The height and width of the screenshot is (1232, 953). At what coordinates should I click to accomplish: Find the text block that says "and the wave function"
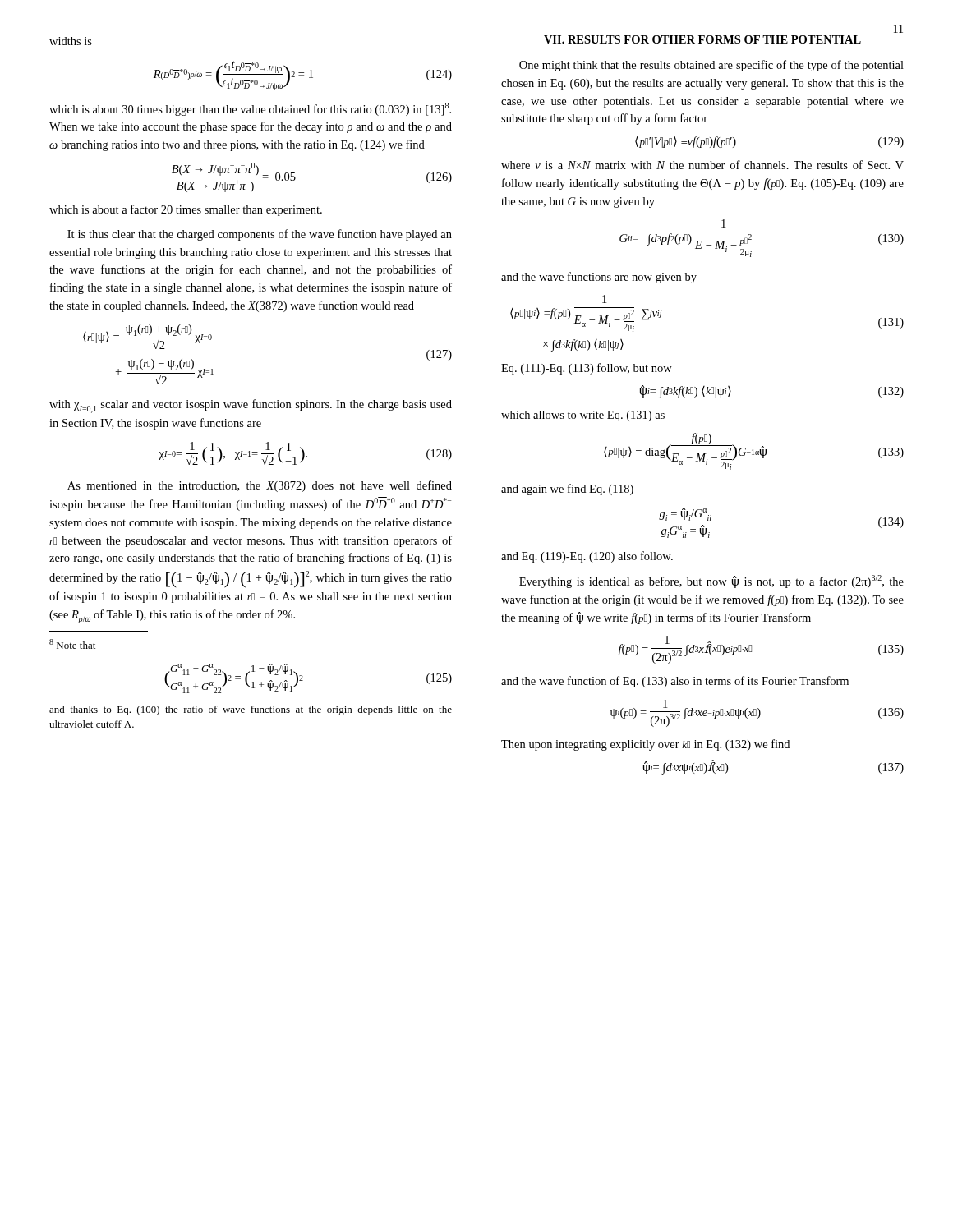pos(702,682)
